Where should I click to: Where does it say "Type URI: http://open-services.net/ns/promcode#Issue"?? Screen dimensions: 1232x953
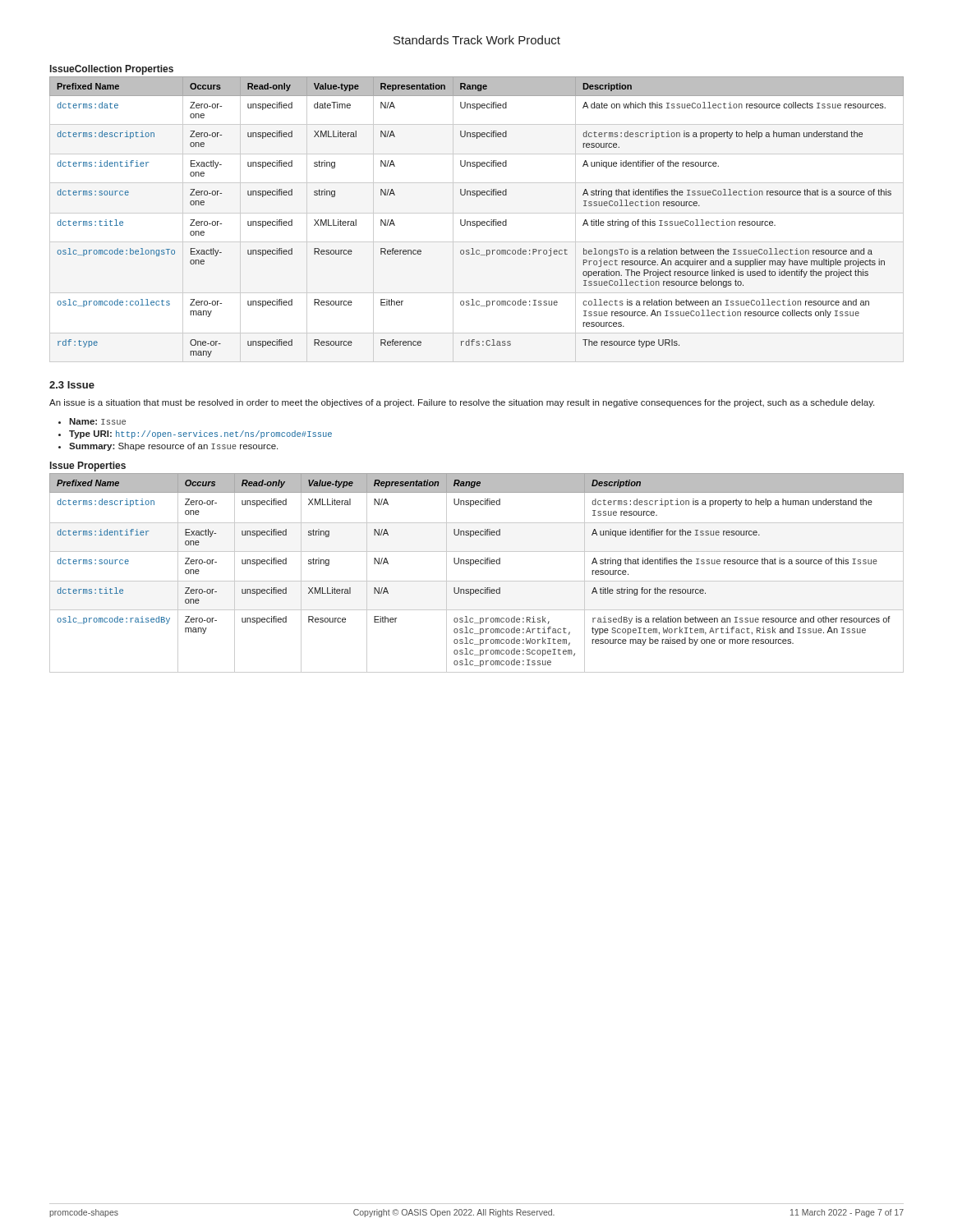pos(201,434)
